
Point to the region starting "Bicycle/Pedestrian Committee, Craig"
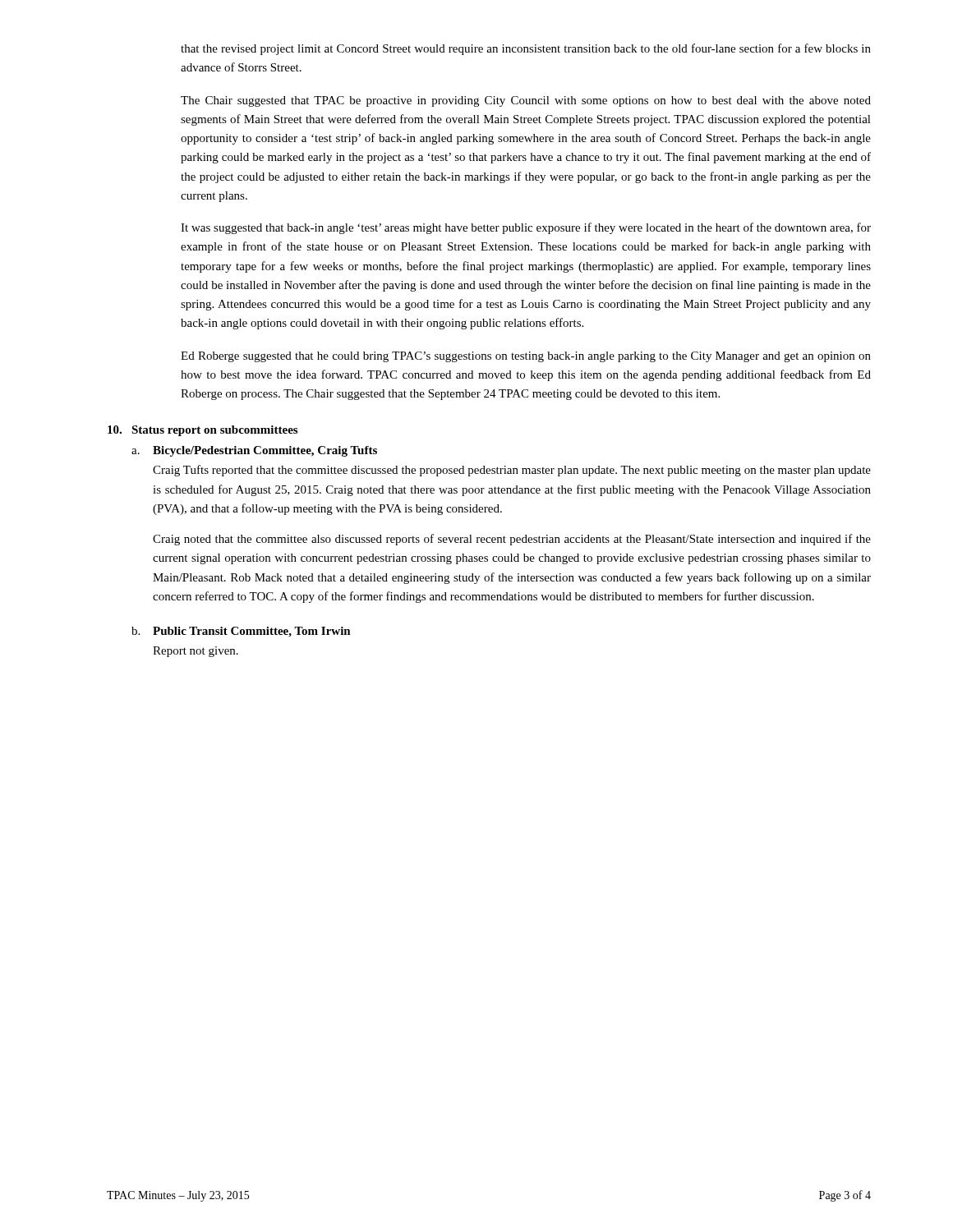pos(265,450)
